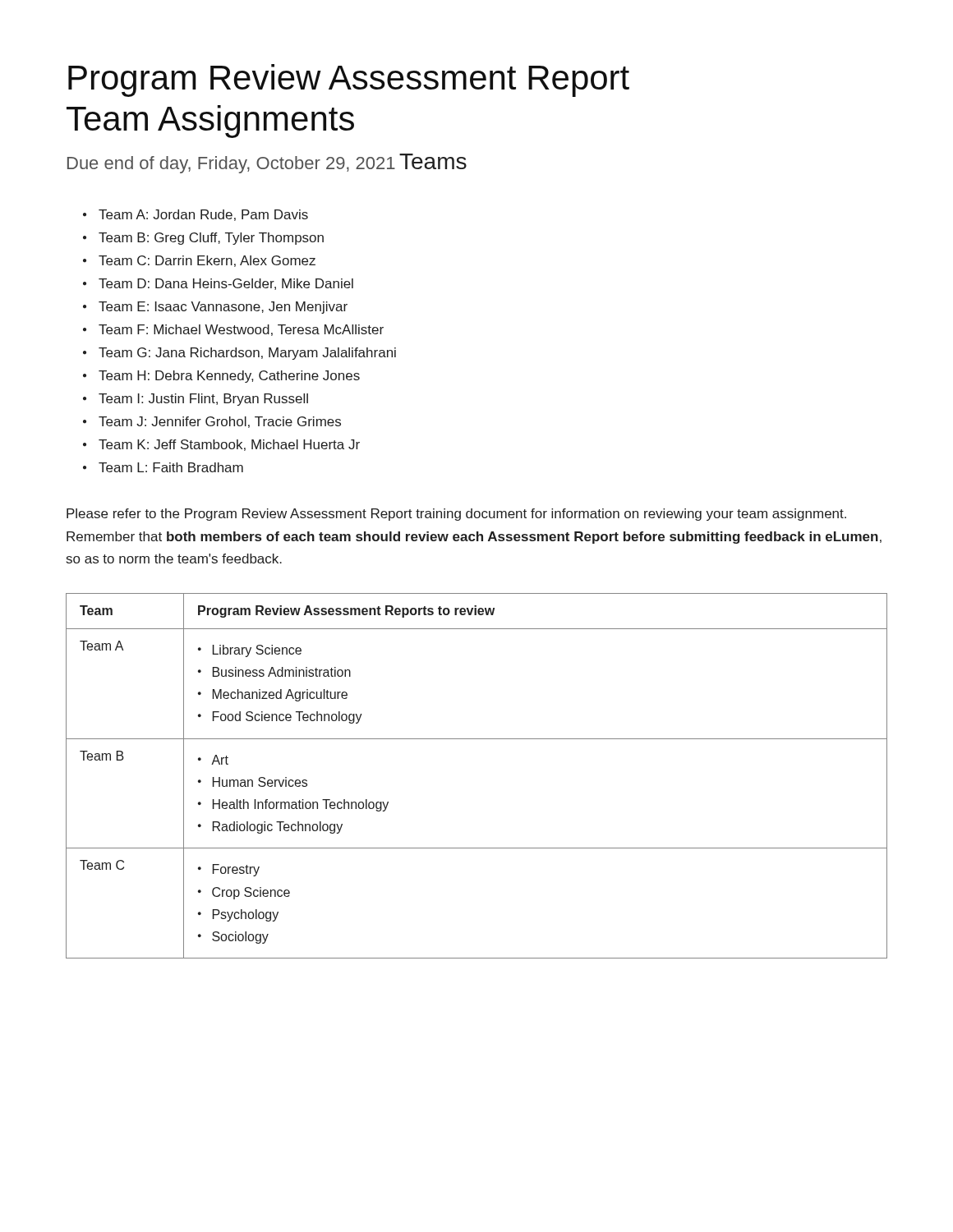Locate the text block starting "Team E: Isaac Vannasone, Jen Menjivar"

coord(215,308)
